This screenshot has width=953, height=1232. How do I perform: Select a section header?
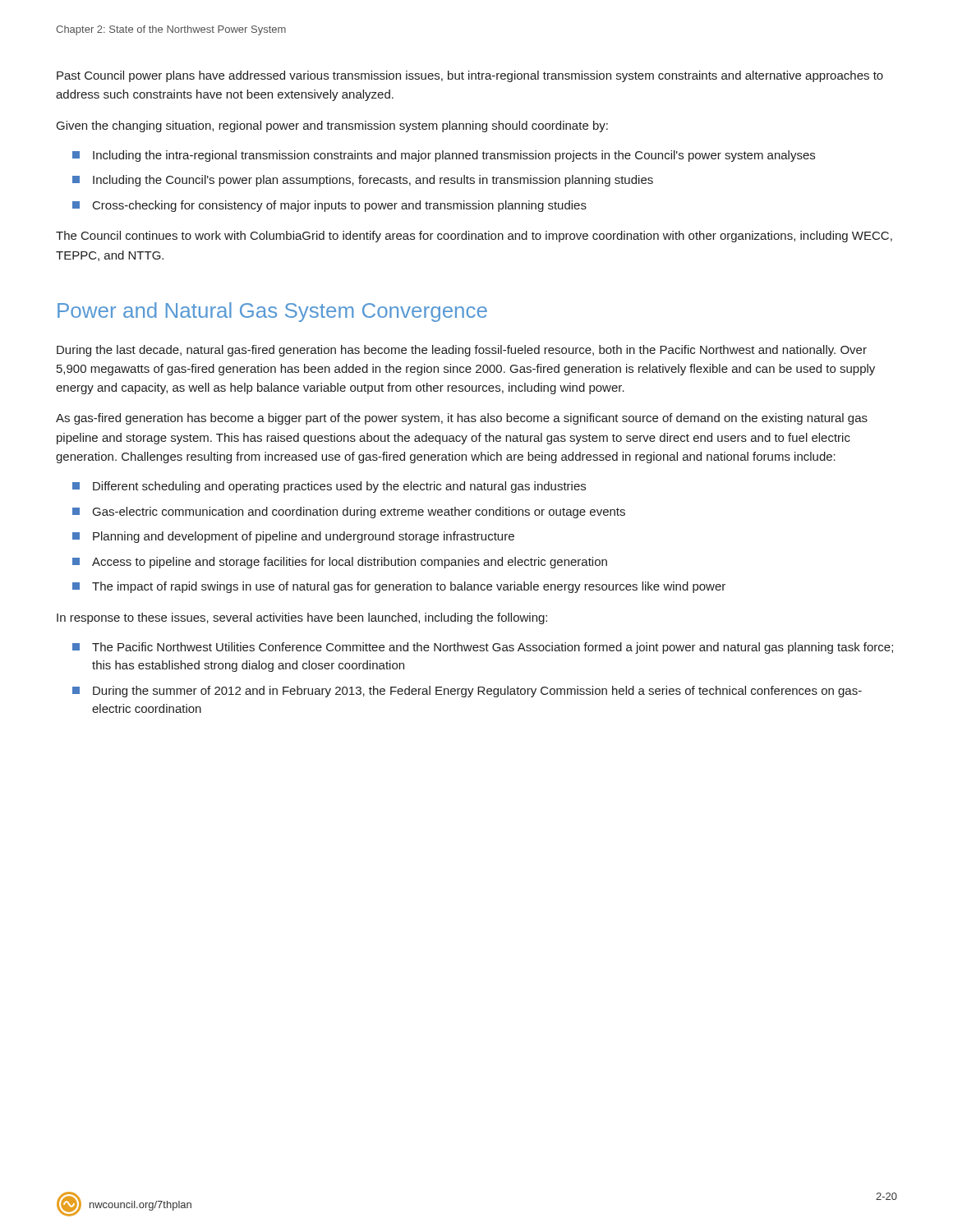(x=272, y=310)
